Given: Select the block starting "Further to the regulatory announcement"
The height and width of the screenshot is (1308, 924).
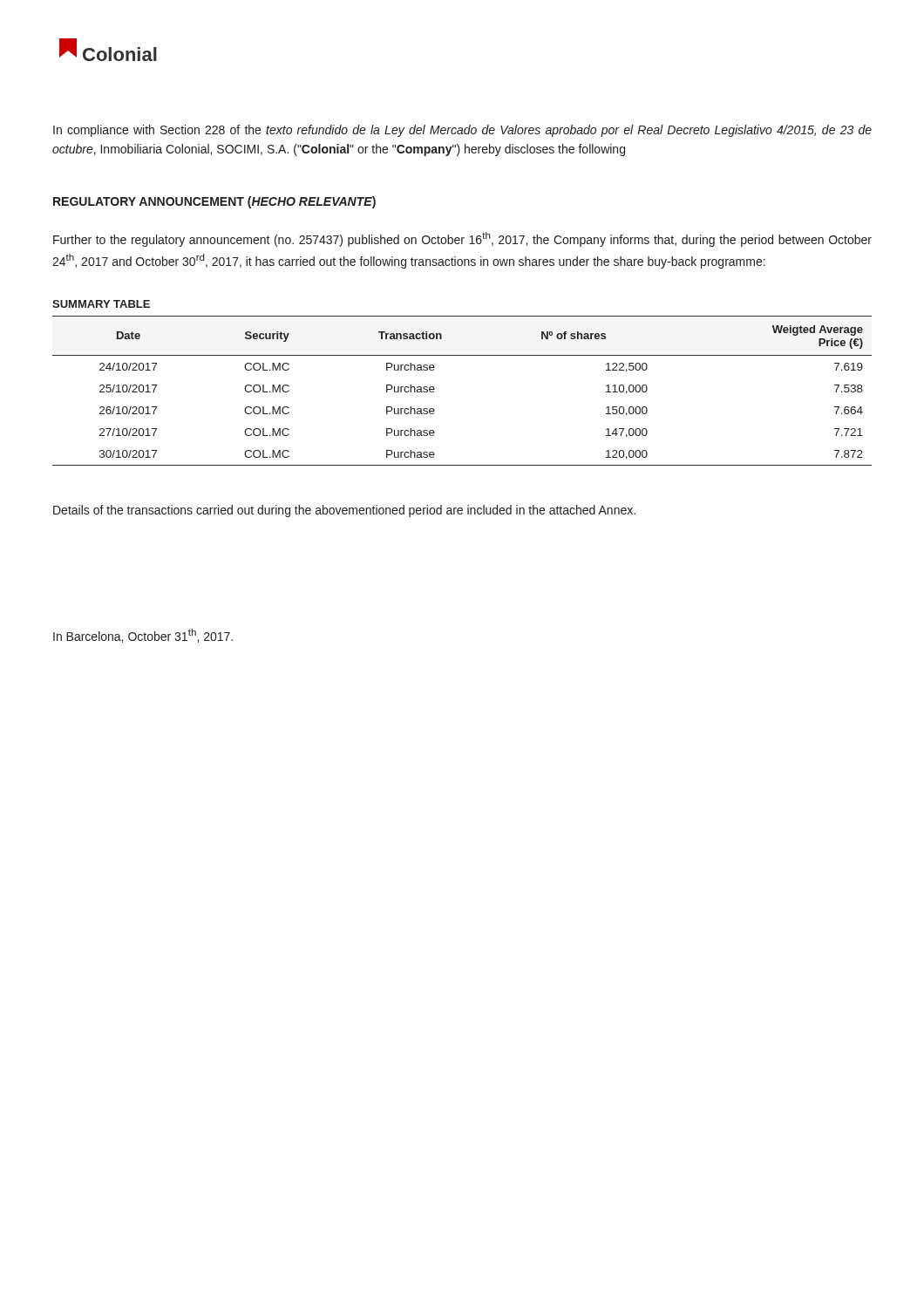Looking at the screenshot, I should point(462,249).
